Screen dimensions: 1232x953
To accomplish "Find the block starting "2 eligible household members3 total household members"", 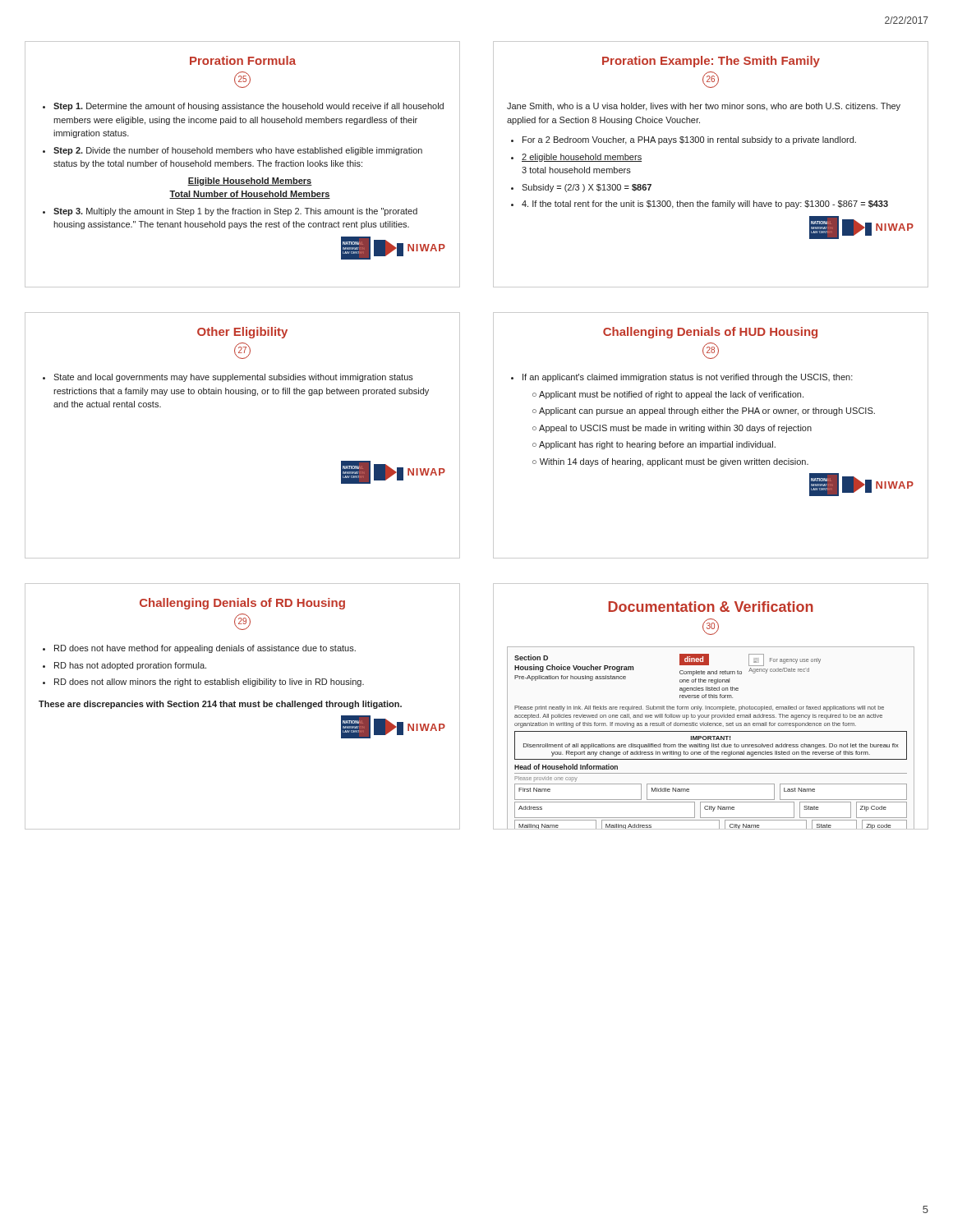I will [x=582, y=163].
